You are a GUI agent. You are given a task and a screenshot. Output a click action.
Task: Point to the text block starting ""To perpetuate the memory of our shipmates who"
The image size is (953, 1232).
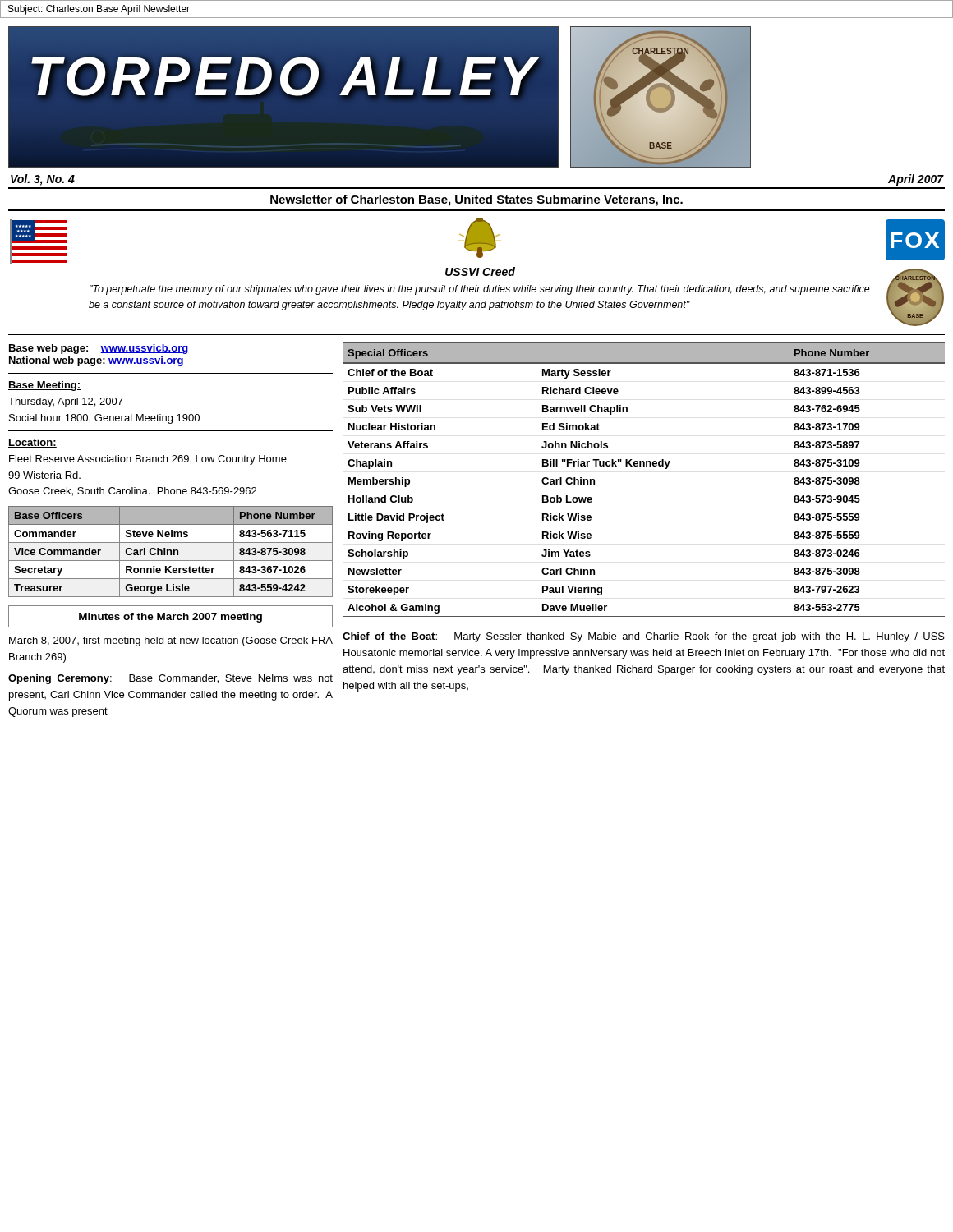pos(479,297)
